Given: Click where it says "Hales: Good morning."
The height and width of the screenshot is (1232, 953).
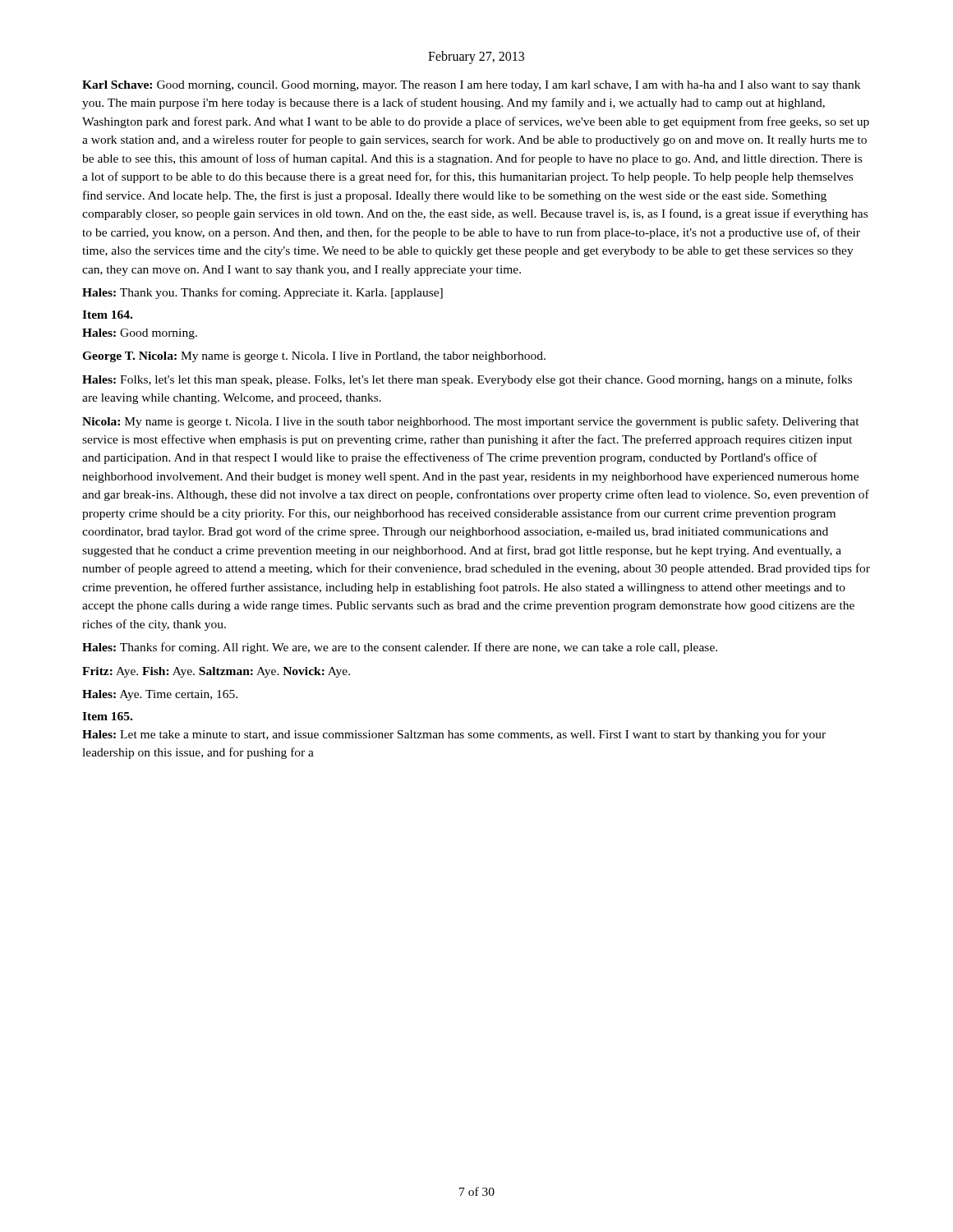Looking at the screenshot, I should 140,334.
